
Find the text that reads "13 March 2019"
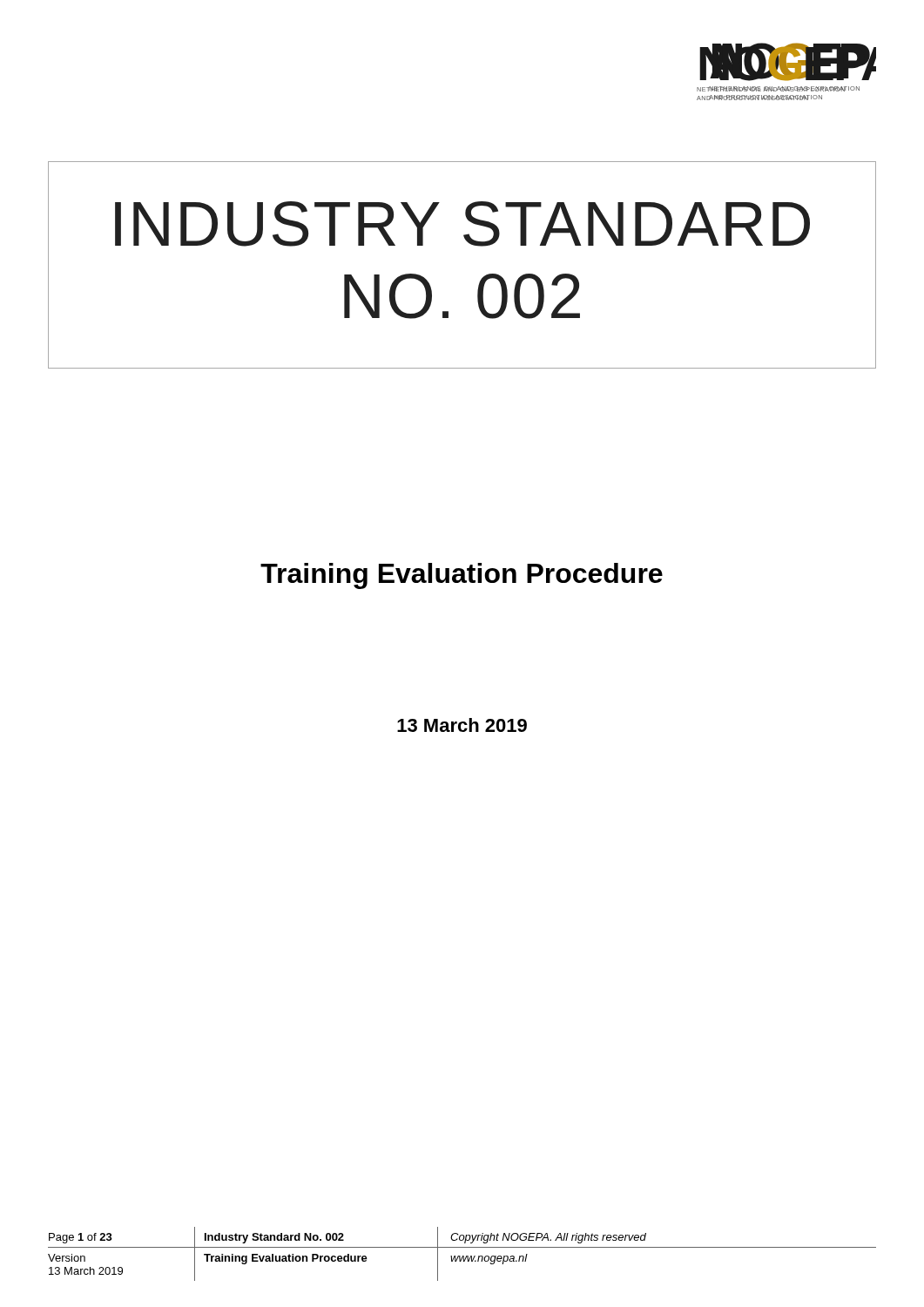pyautogui.click(x=462, y=725)
